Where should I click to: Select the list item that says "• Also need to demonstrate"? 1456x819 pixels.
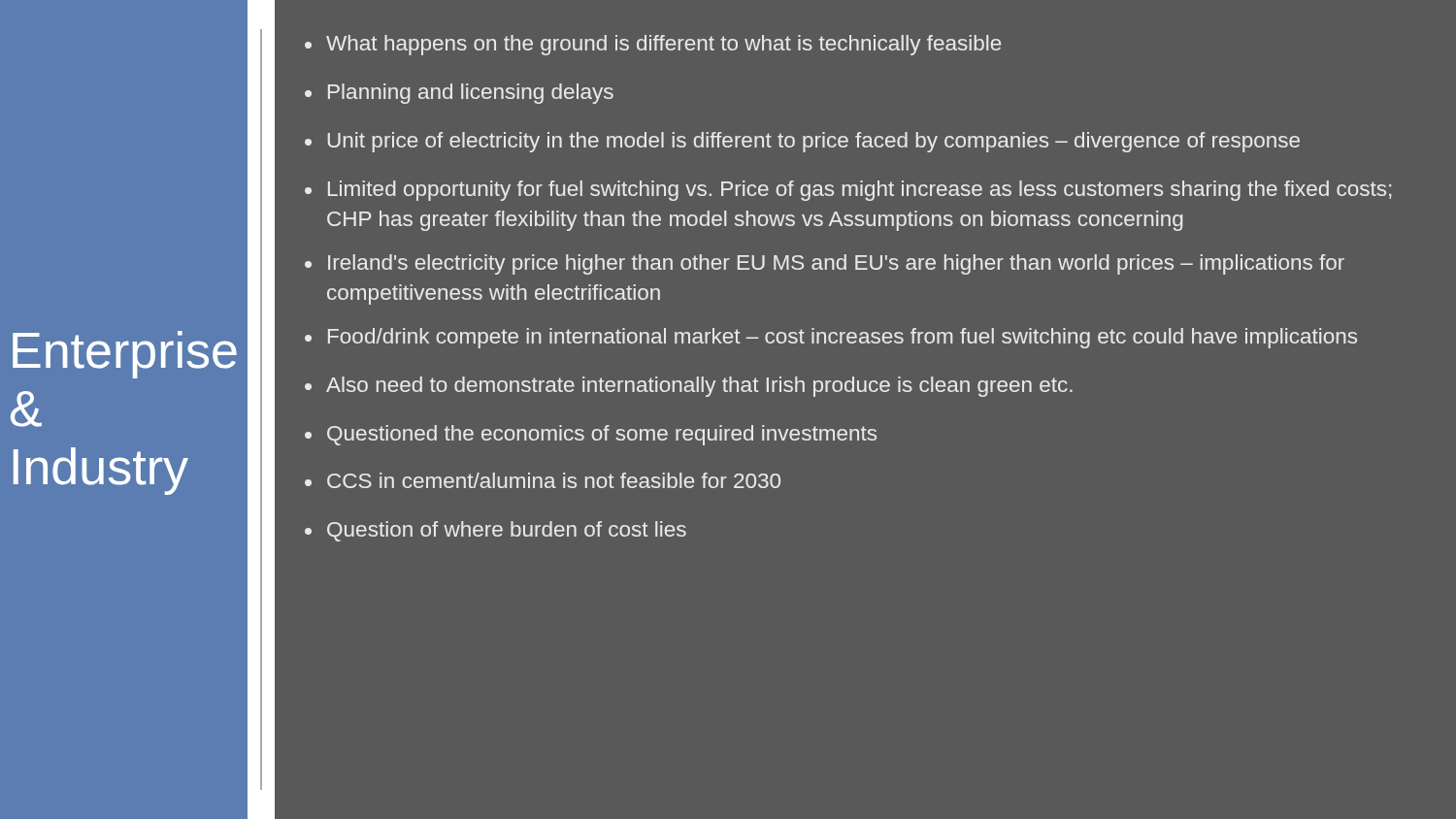point(858,387)
